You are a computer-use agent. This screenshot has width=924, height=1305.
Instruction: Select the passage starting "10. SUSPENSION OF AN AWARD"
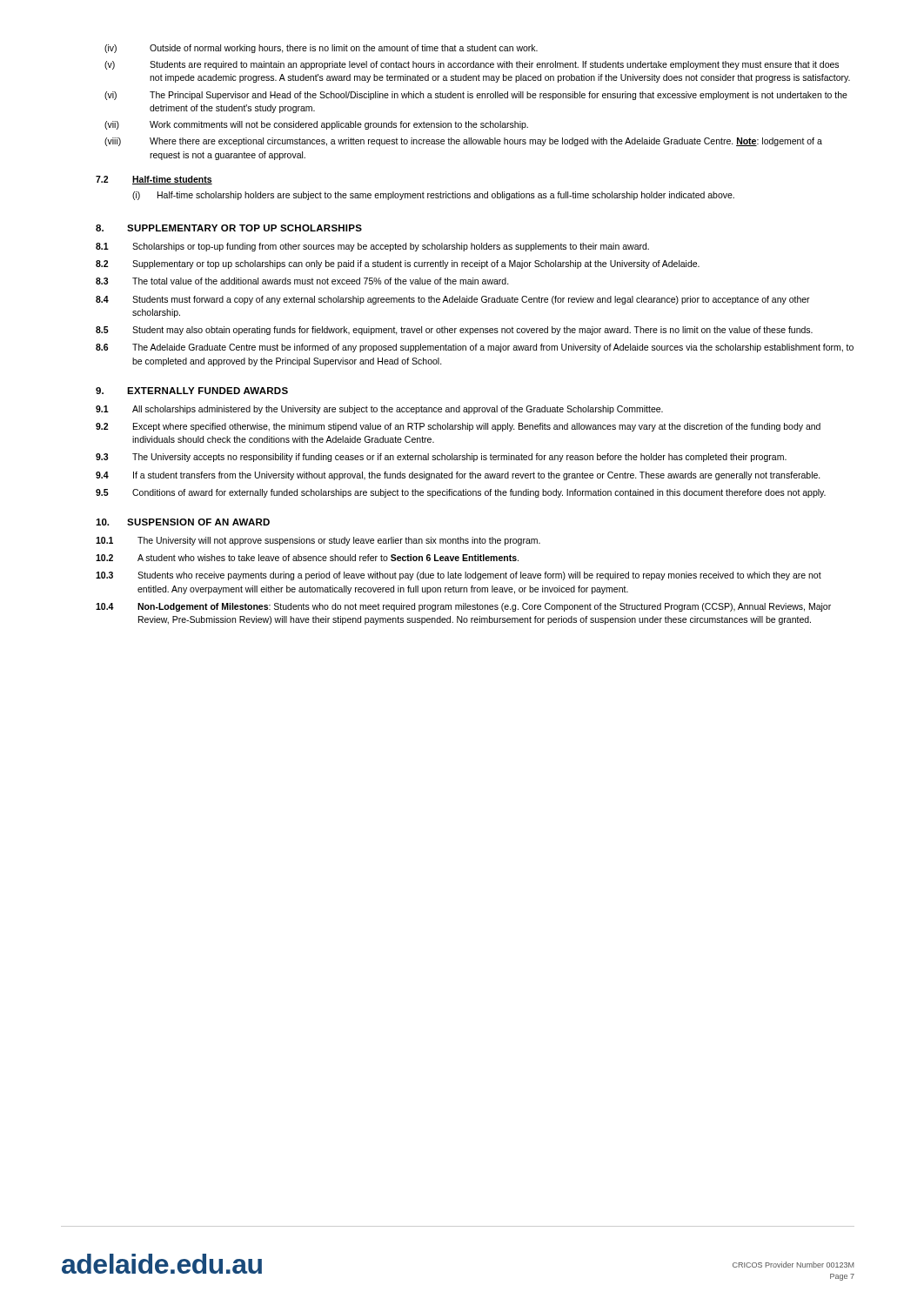(x=183, y=522)
